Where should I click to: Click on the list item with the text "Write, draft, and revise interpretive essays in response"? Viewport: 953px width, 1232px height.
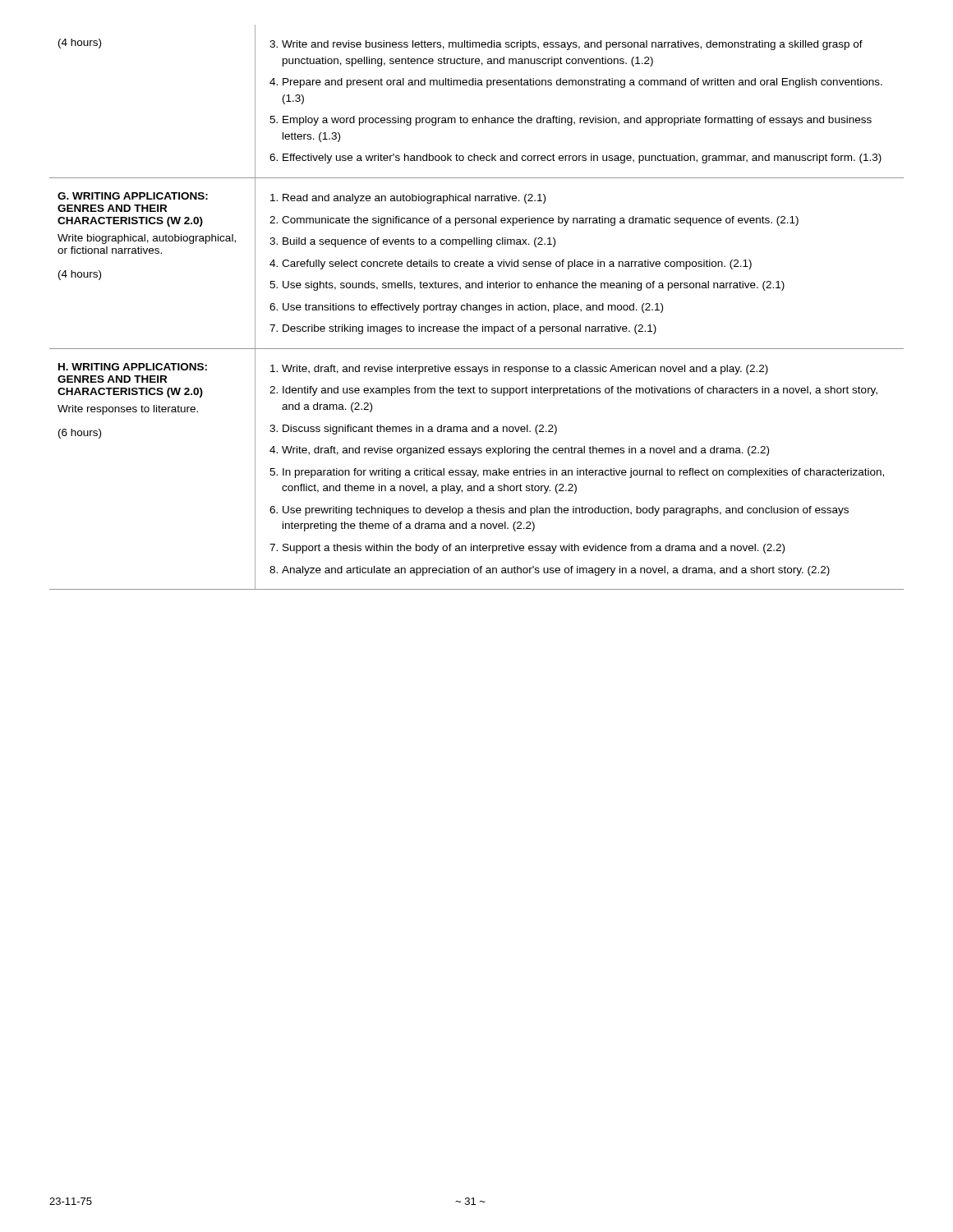[580, 469]
